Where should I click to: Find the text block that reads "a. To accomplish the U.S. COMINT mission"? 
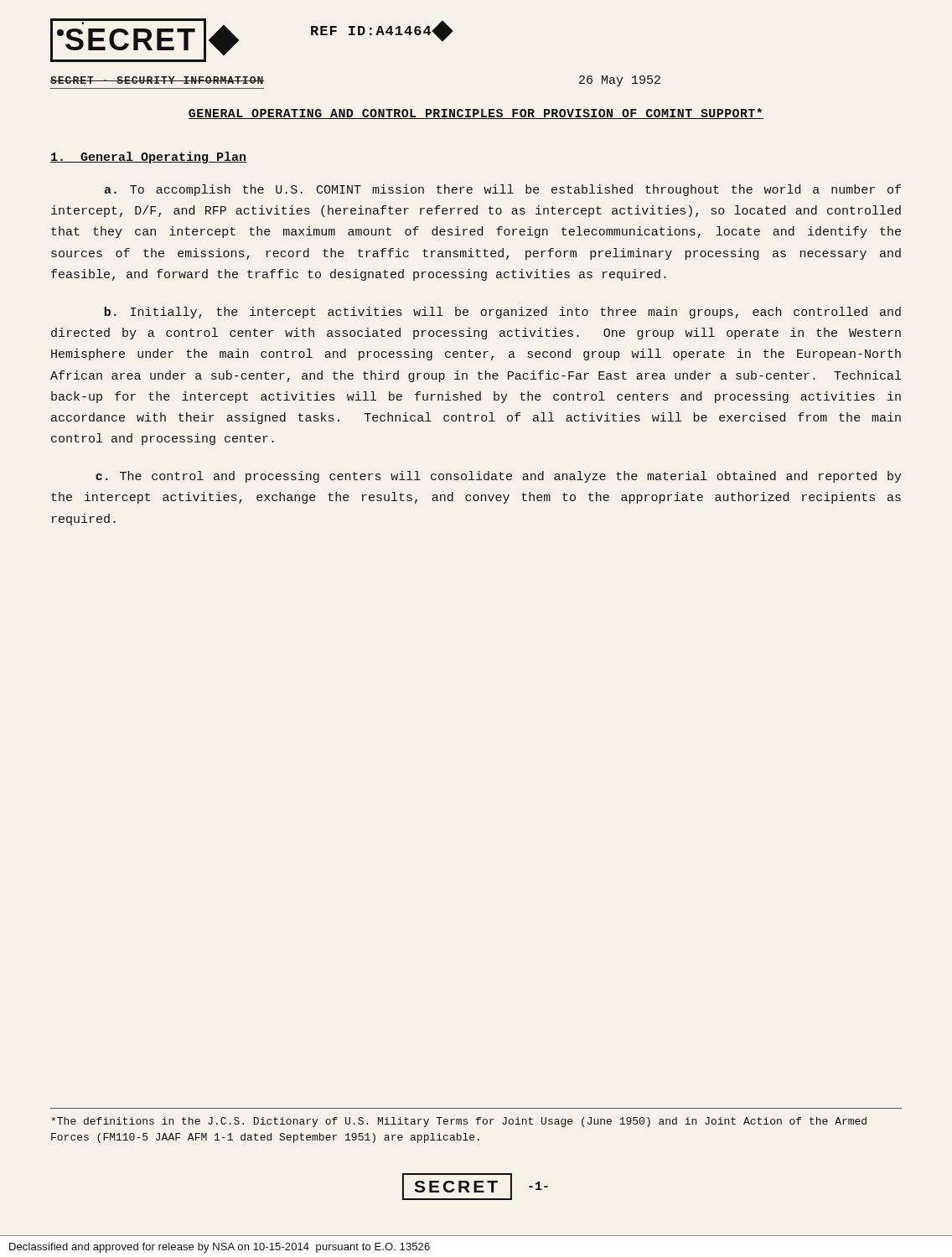tap(476, 233)
